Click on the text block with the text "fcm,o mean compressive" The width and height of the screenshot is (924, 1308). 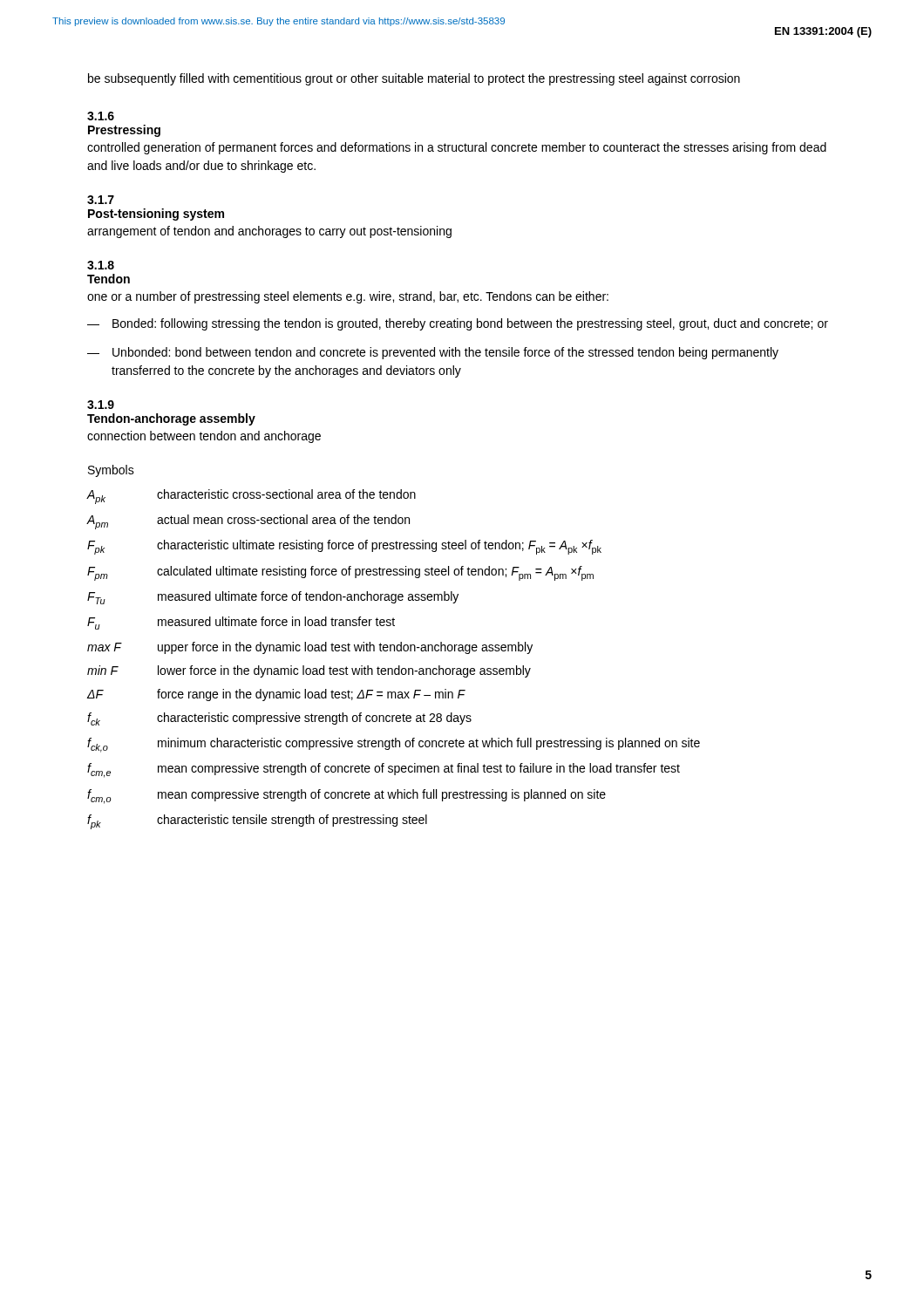(462, 795)
